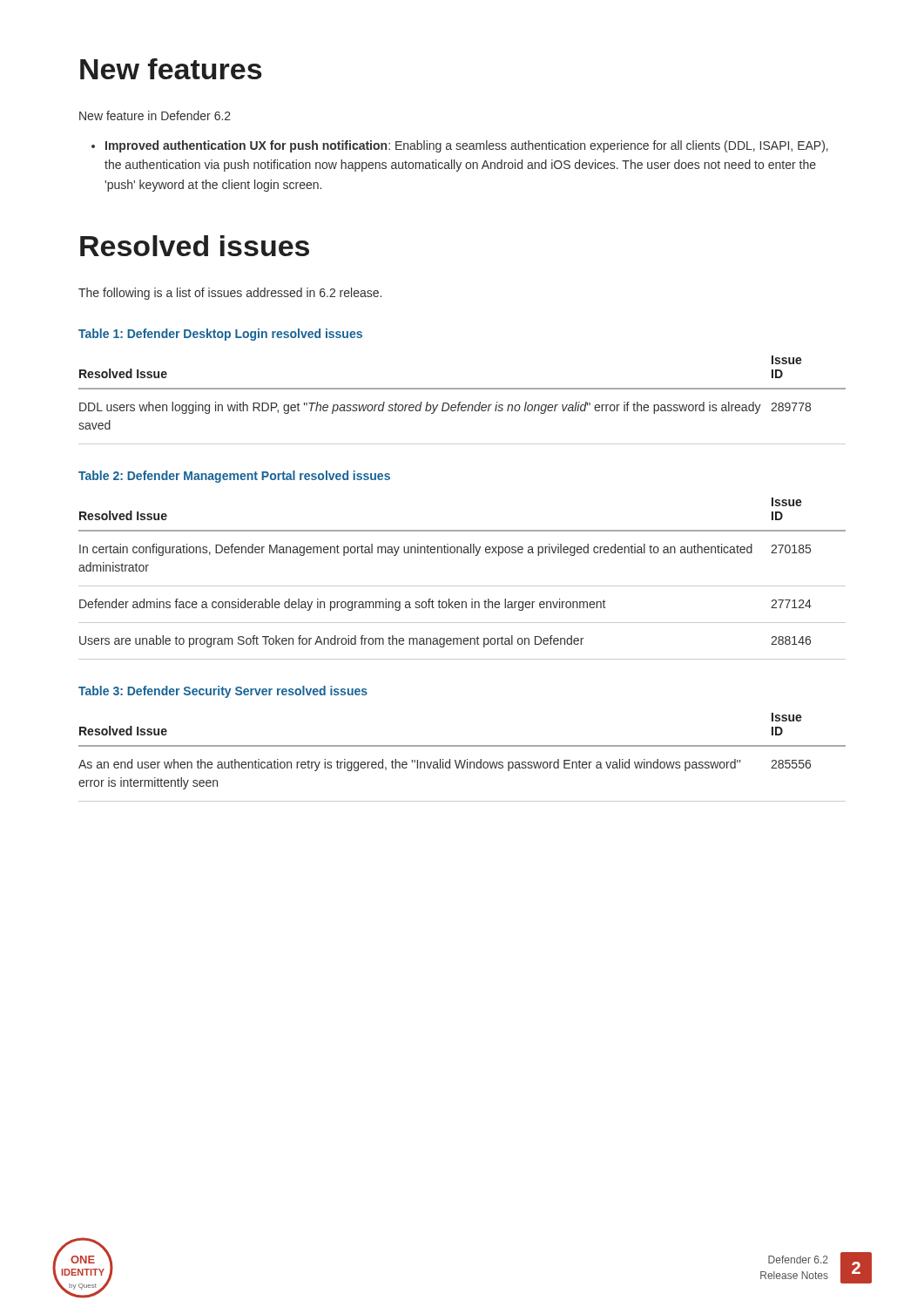This screenshot has height=1307, width=924.
Task: Locate the table with the text "As an end user when"
Action: tap(462, 753)
